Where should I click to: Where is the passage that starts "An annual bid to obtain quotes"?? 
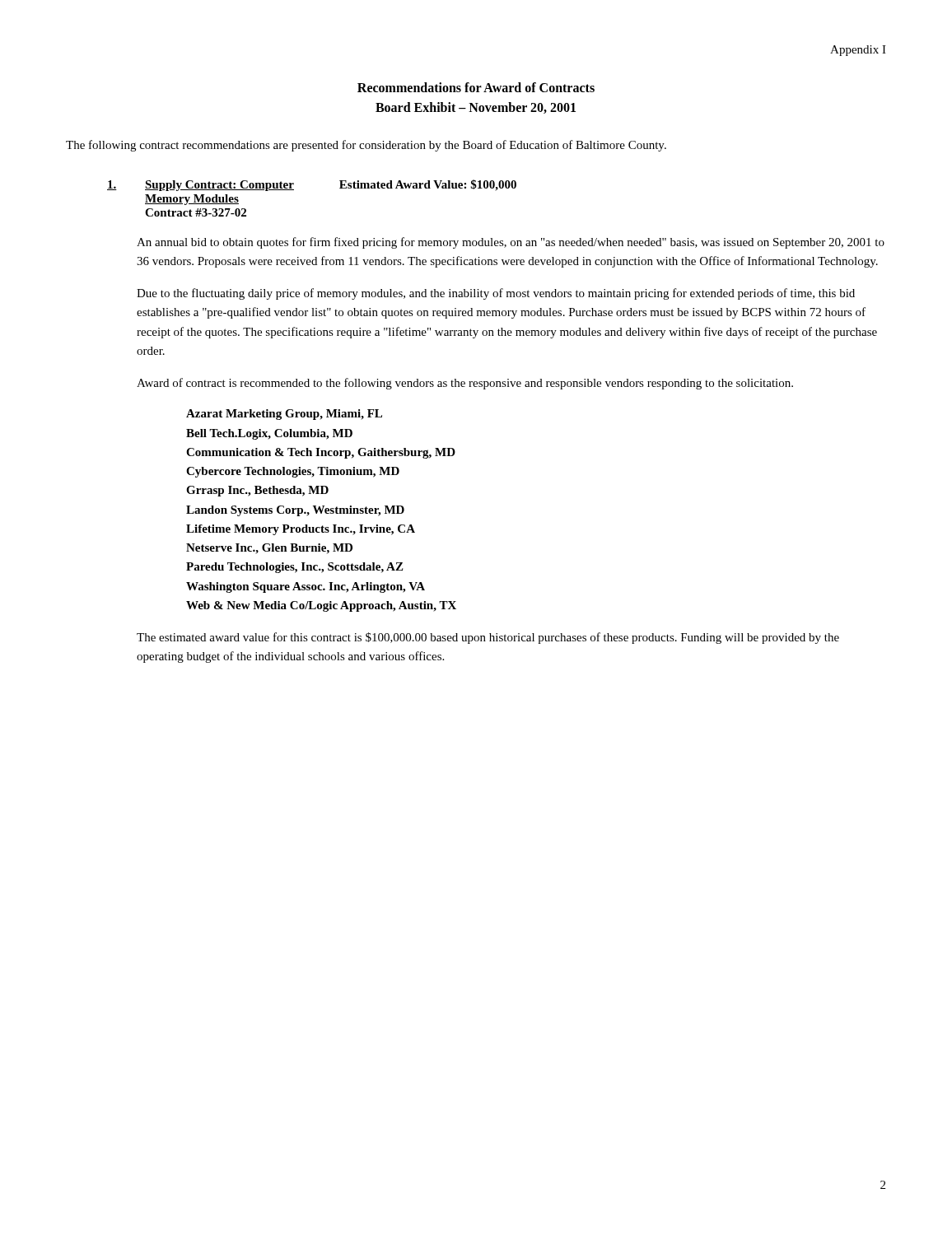[x=511, y=251]
